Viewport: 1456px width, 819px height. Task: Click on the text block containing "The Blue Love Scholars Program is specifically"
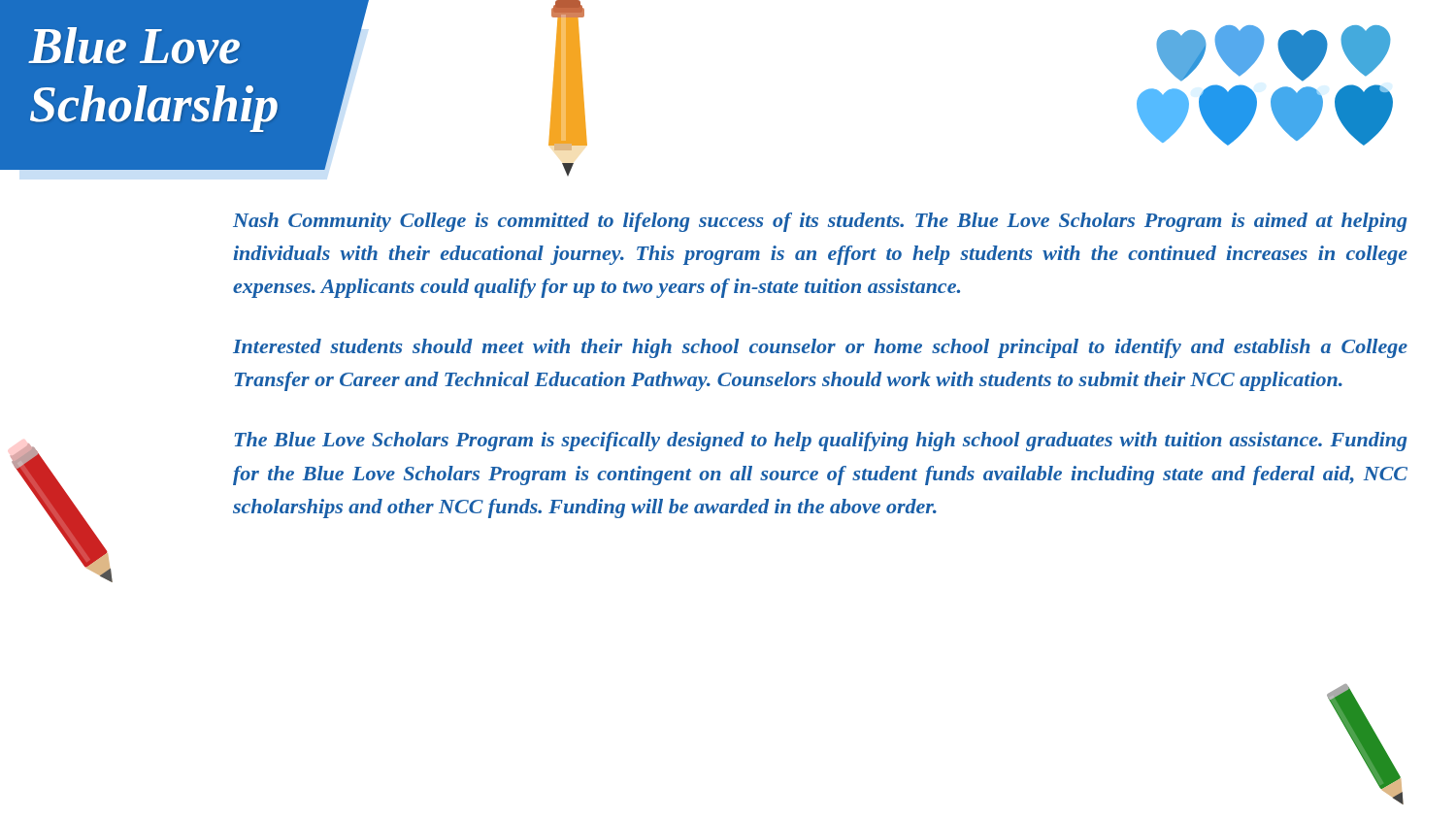(x=820, y=473)
